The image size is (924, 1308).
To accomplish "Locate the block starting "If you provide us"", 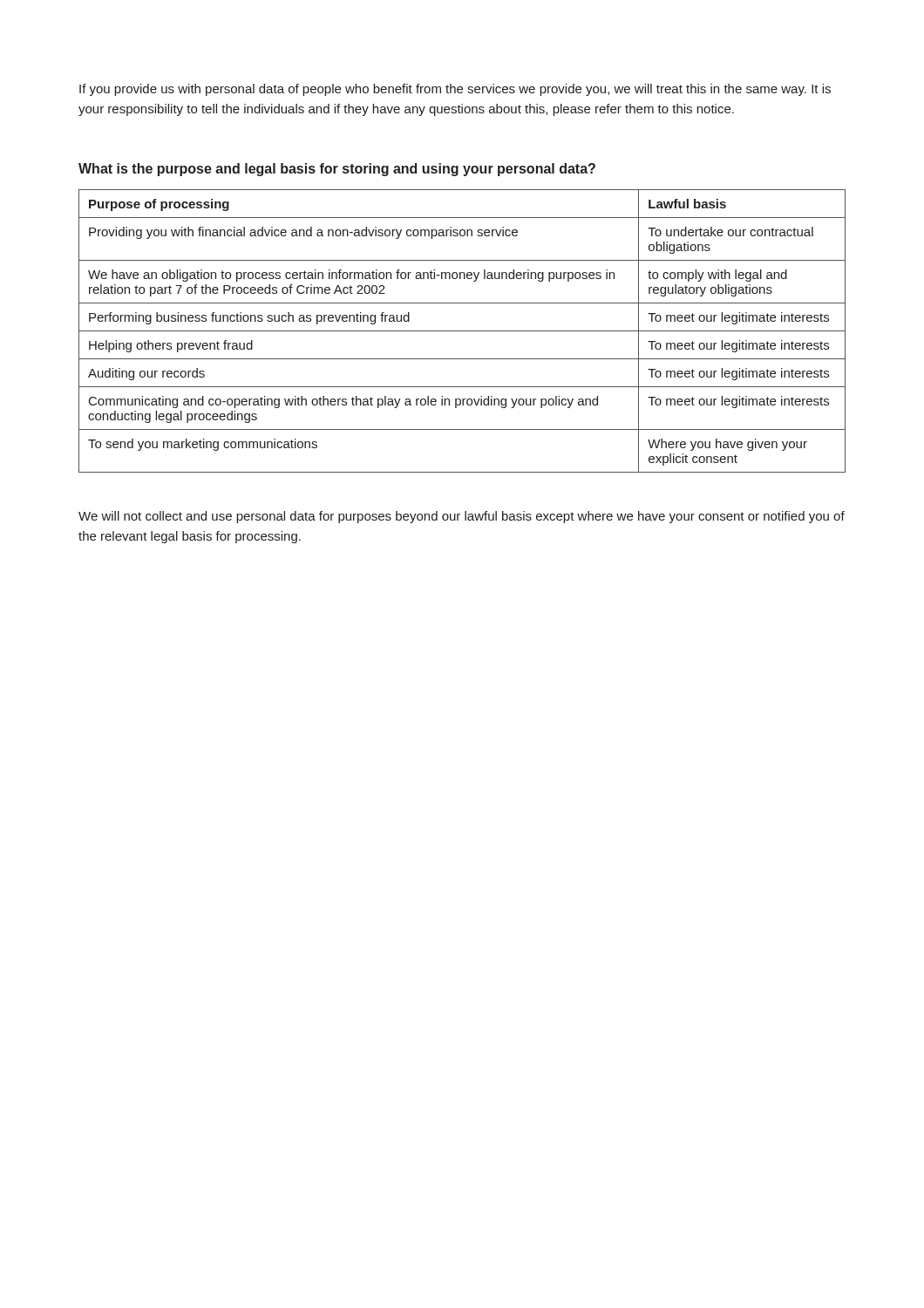I will click(455, 99).
